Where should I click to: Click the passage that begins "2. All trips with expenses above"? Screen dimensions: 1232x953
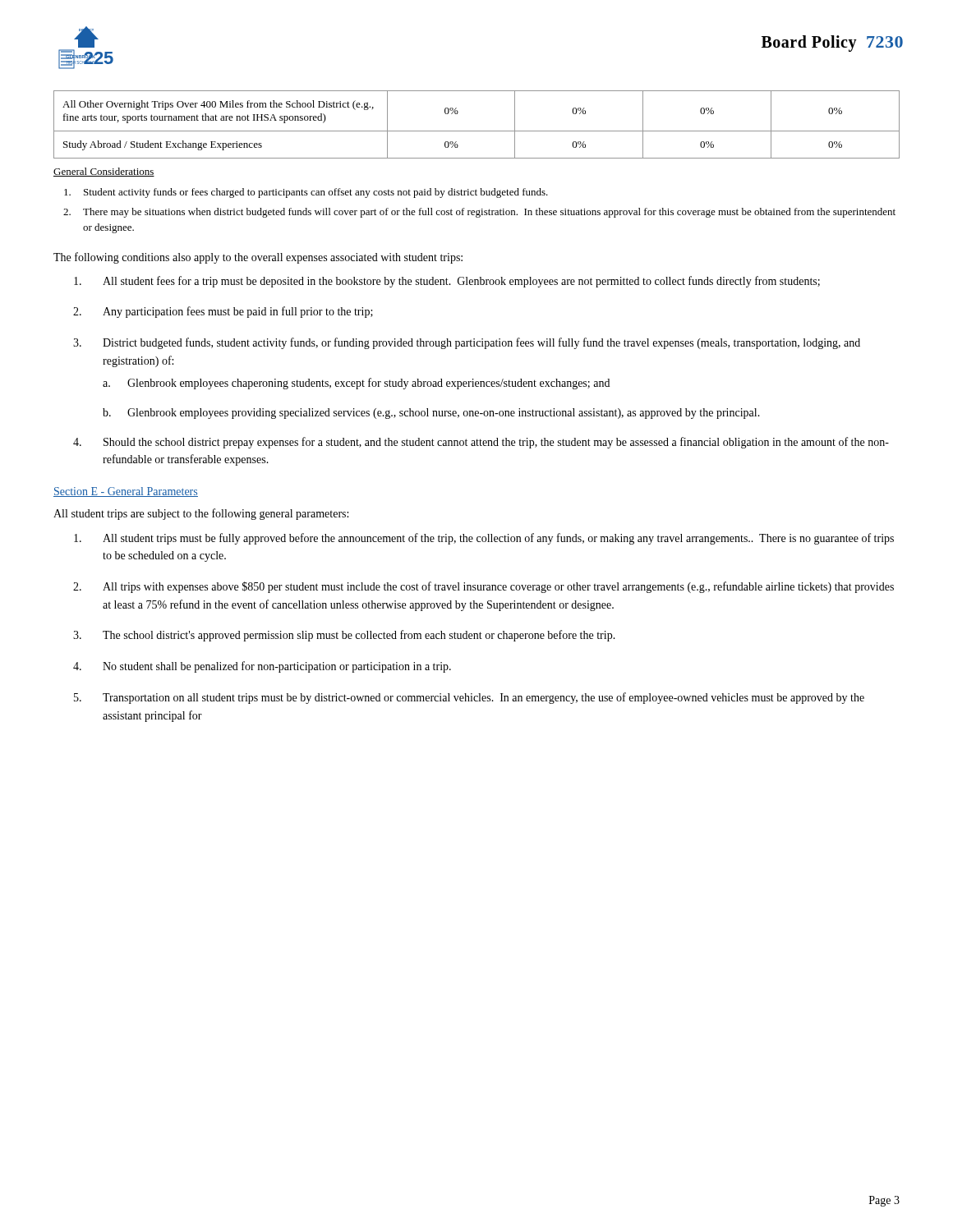pos(476,596)
